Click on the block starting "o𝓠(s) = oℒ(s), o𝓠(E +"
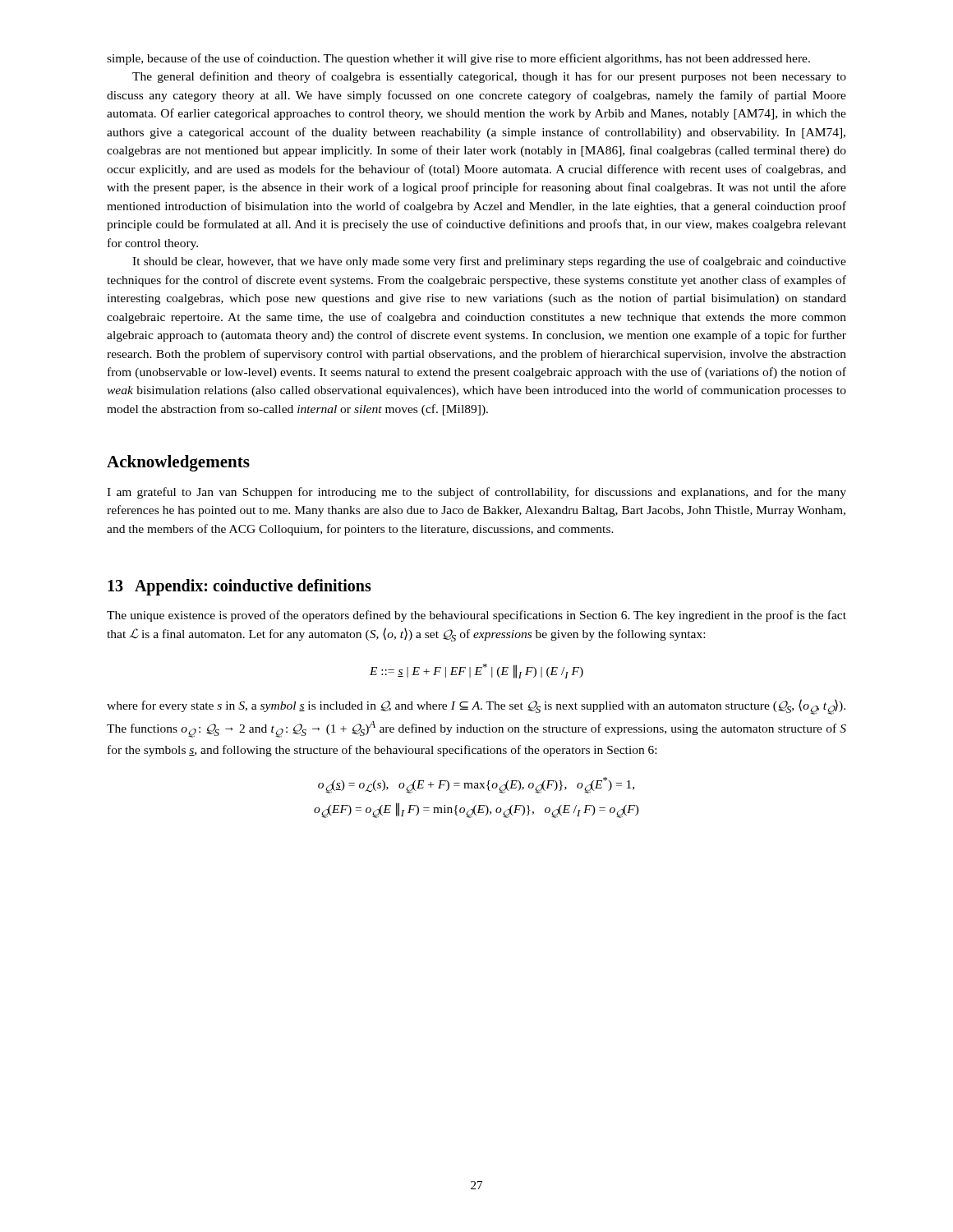 (x=476, y=784)
